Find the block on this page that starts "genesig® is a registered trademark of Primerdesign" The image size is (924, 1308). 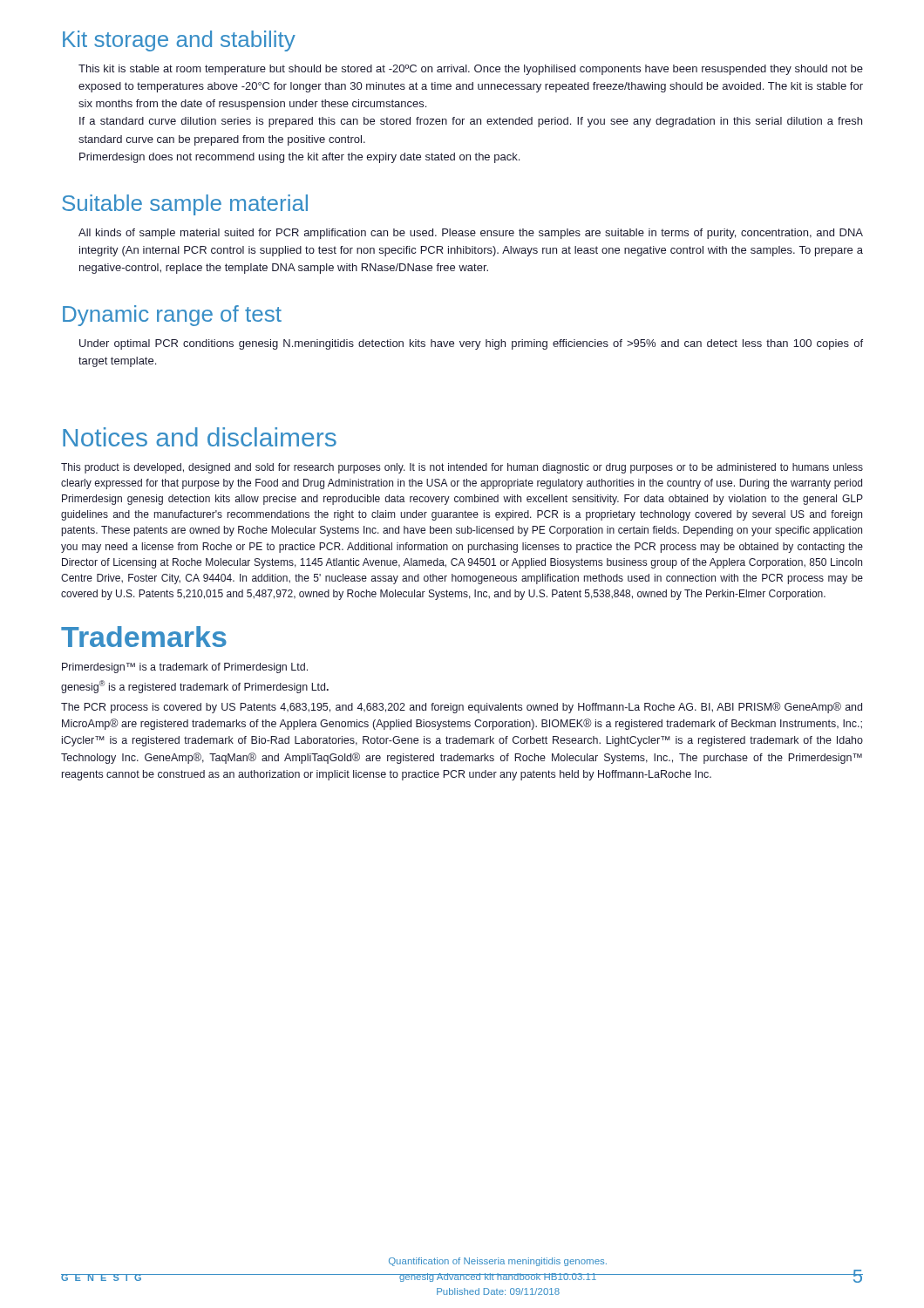[x=195, y=686]
